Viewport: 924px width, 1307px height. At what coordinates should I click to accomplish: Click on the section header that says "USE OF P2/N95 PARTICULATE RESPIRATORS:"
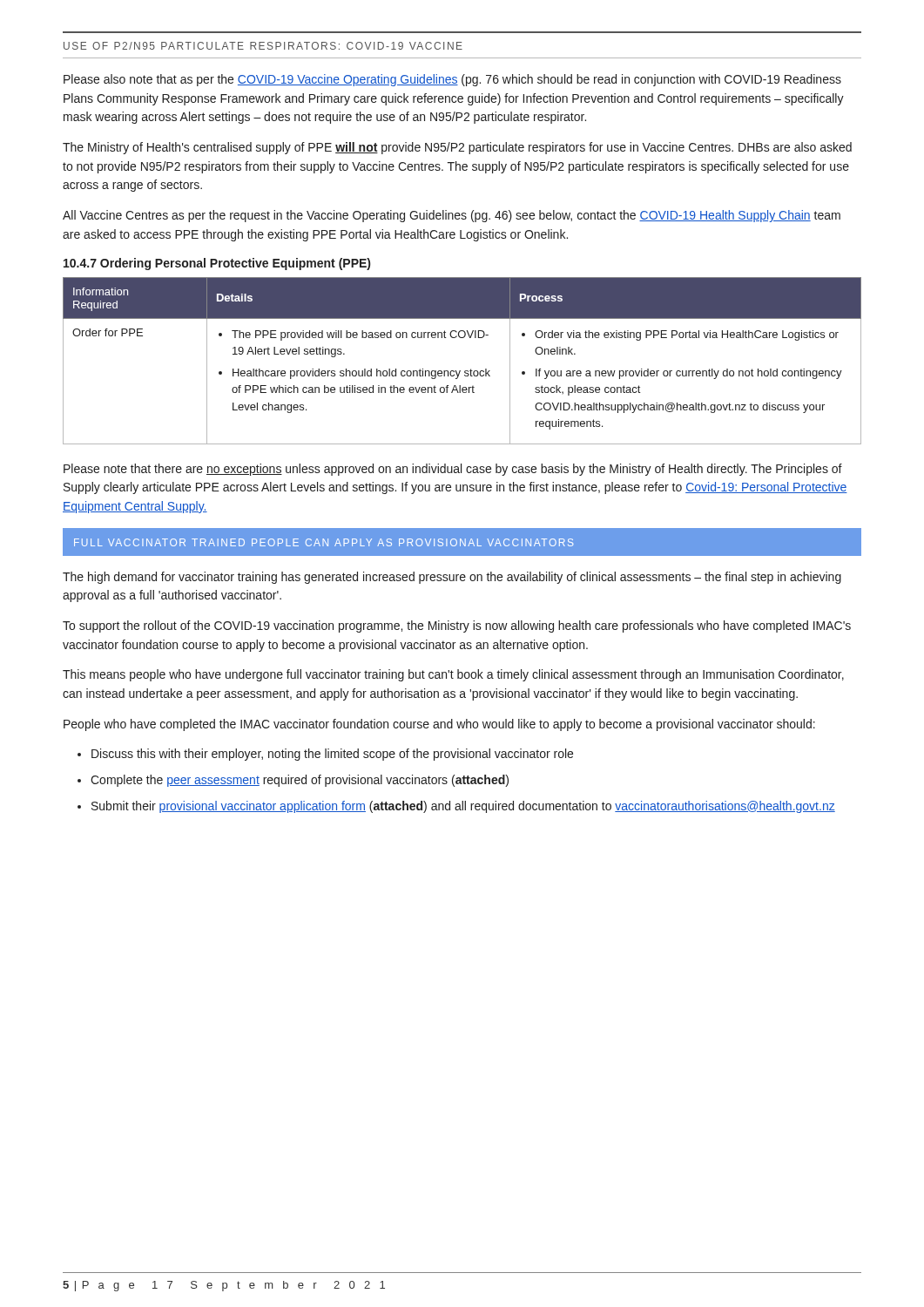[263, 46]
